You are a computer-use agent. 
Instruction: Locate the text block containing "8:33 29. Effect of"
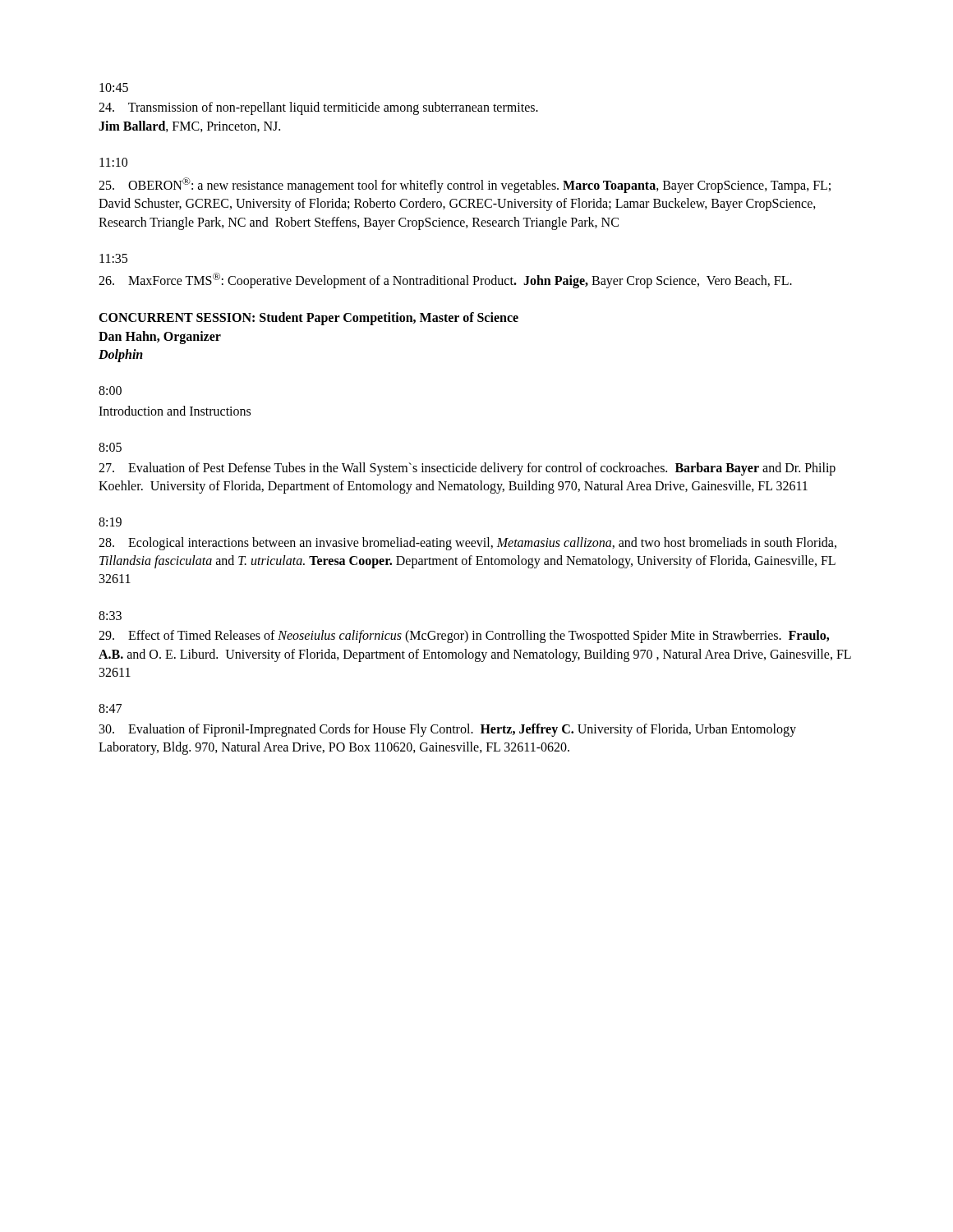476,644
